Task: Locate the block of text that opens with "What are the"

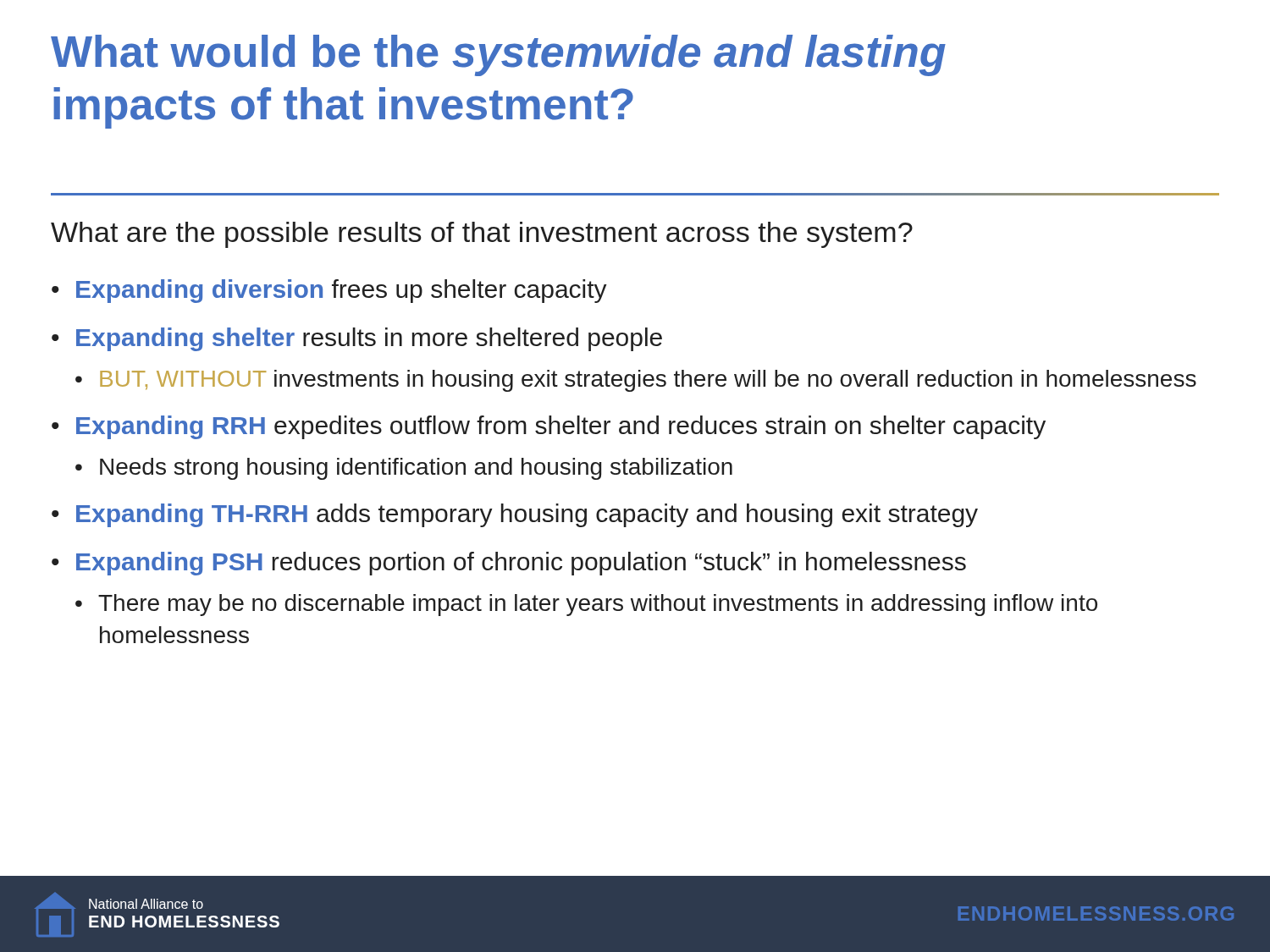Action: coord(635,434)
